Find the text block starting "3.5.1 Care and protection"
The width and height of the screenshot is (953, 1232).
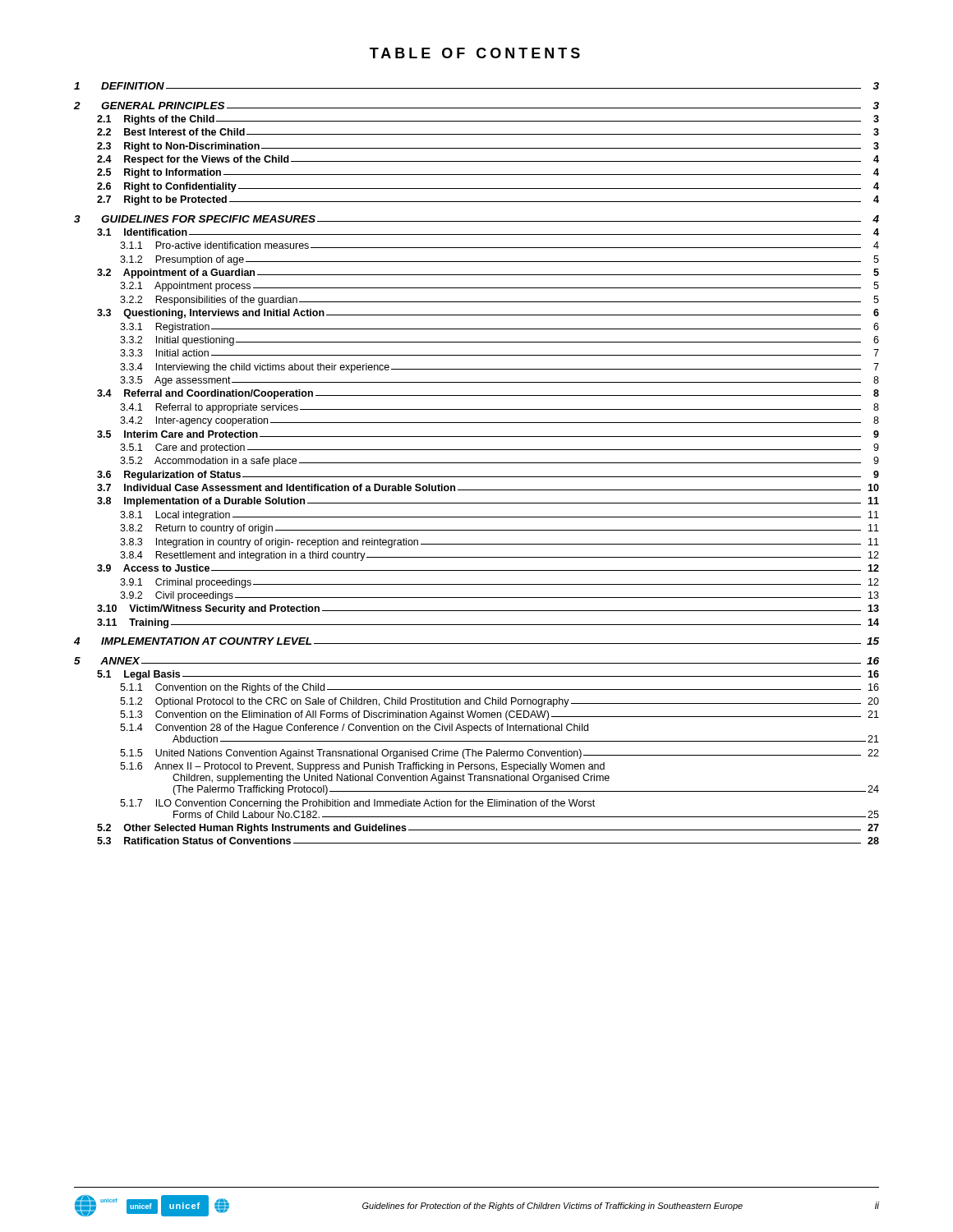[476, 448]
